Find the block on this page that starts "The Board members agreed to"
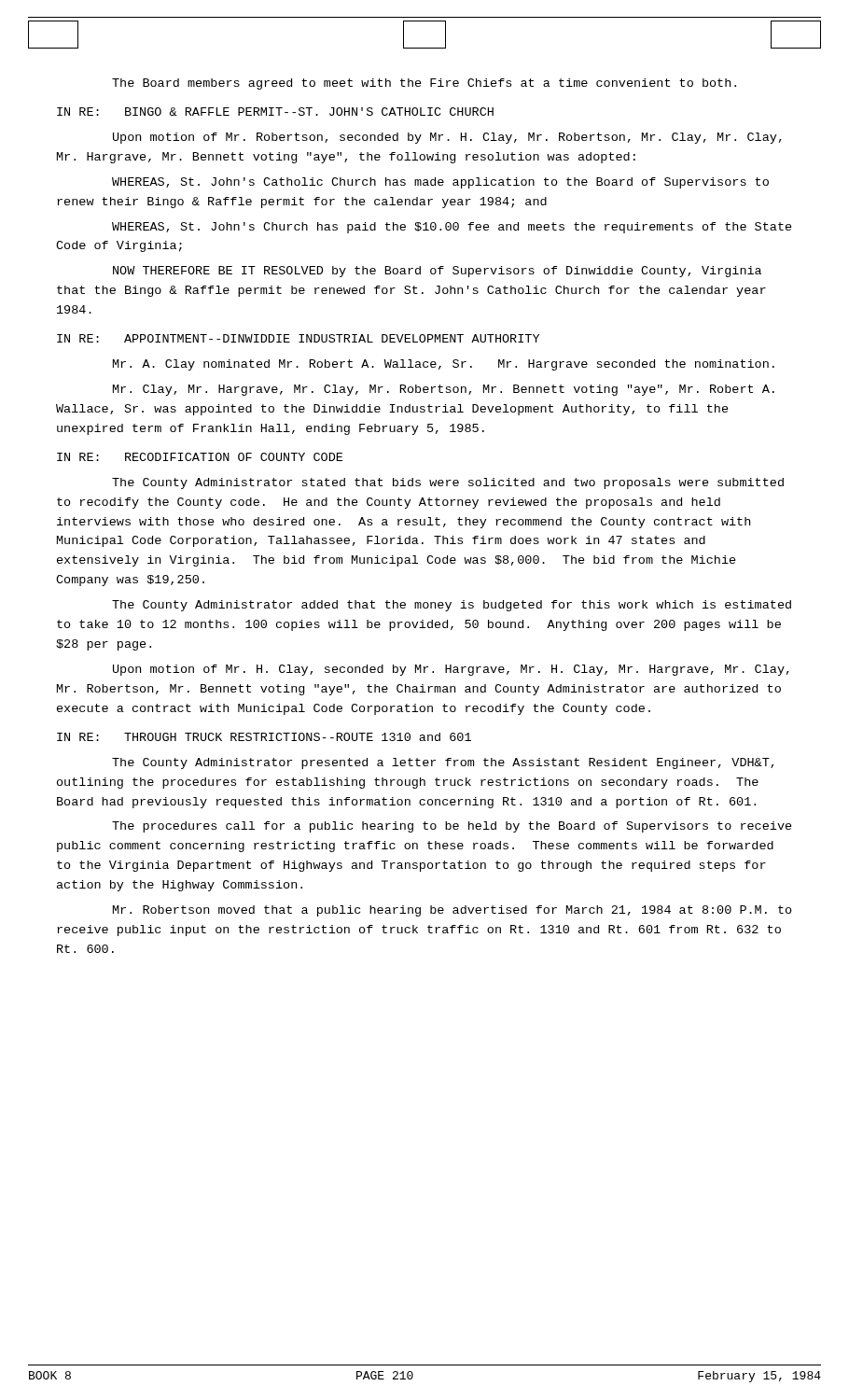Image resolution: width=849 pixels, height=1400 pixels. pyautogui.click(x=426, y=84)
